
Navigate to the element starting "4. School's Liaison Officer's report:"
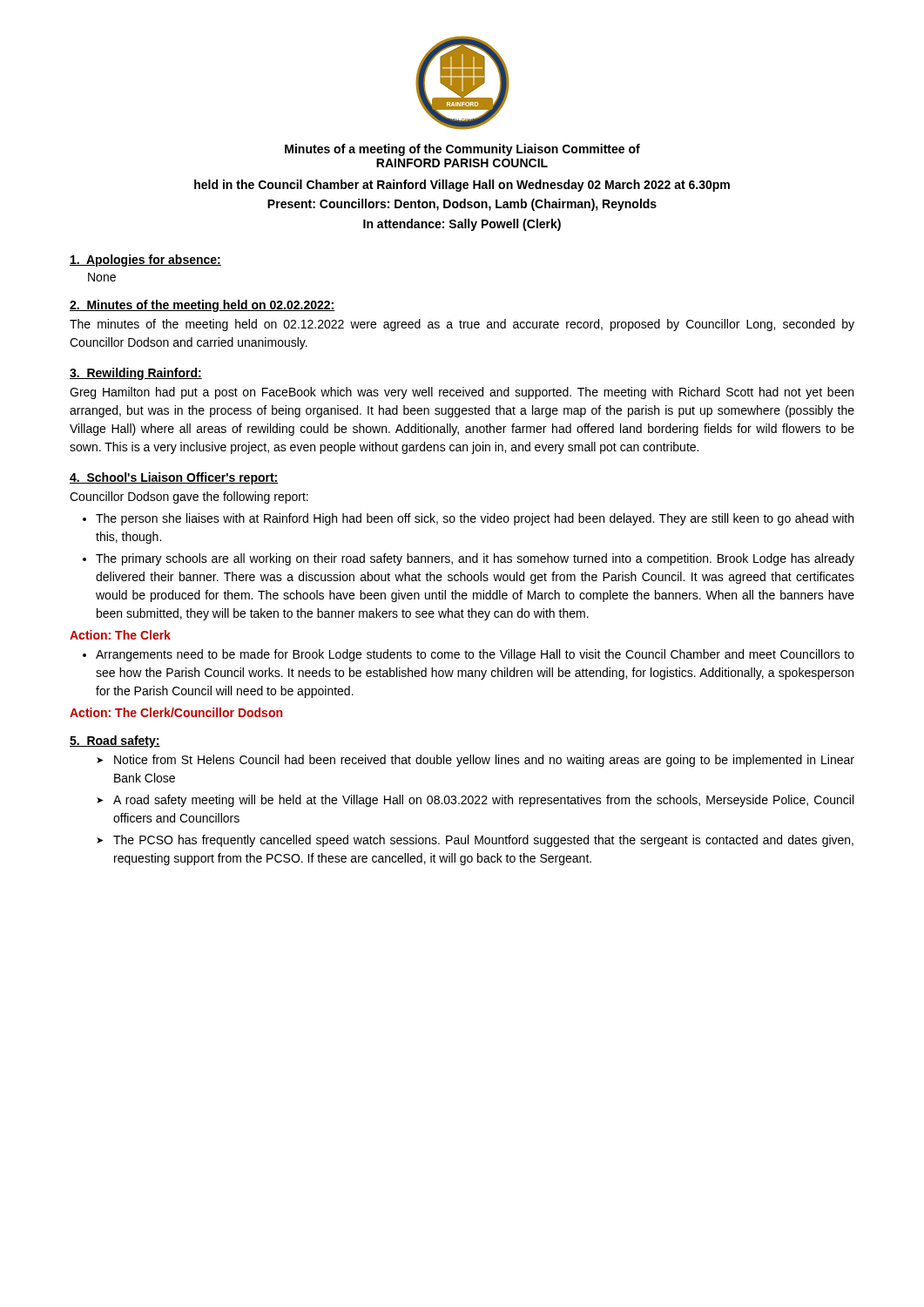pyautogui.click(x=174, y=478)
